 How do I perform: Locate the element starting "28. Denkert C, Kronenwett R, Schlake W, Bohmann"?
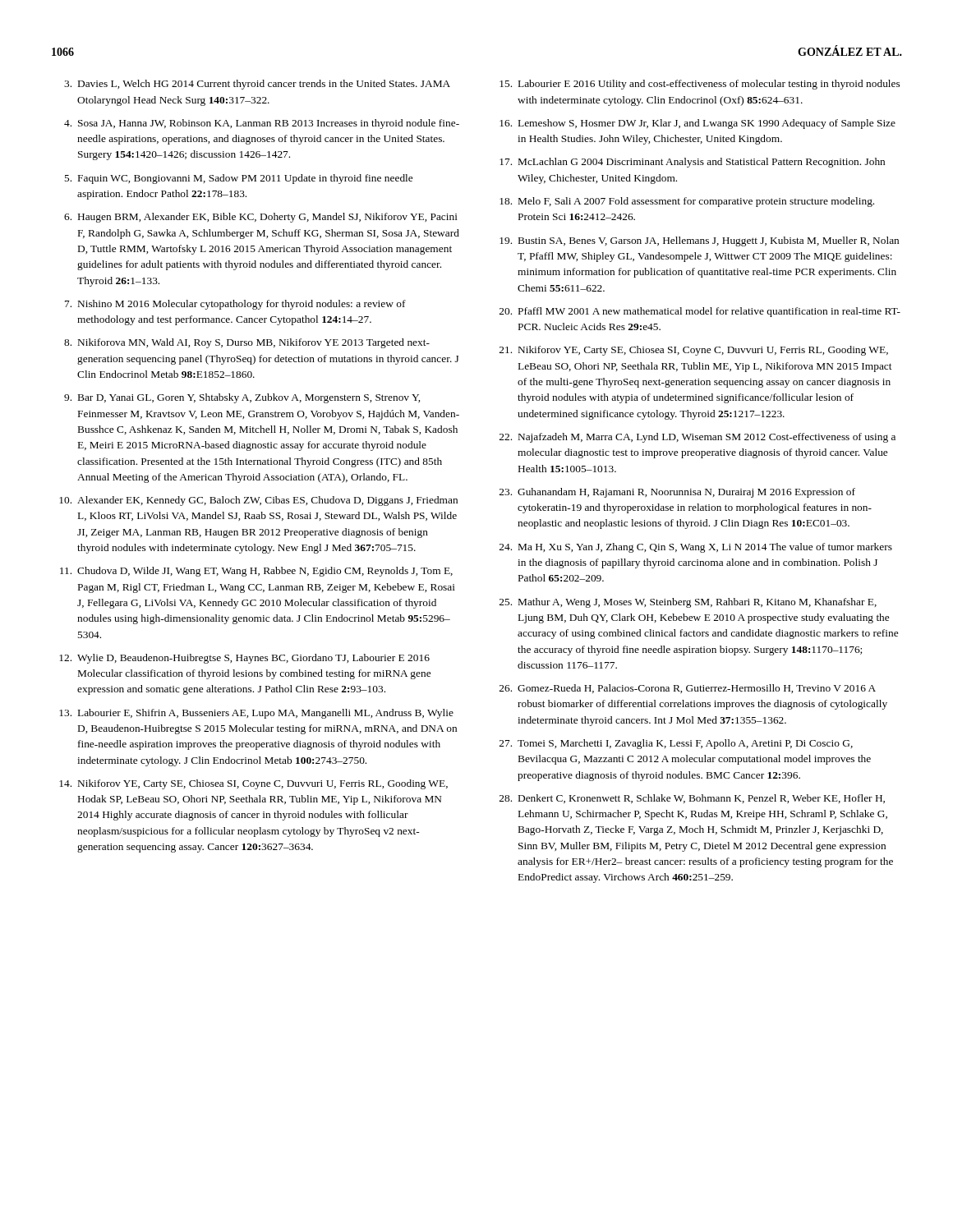coord(697,838)
